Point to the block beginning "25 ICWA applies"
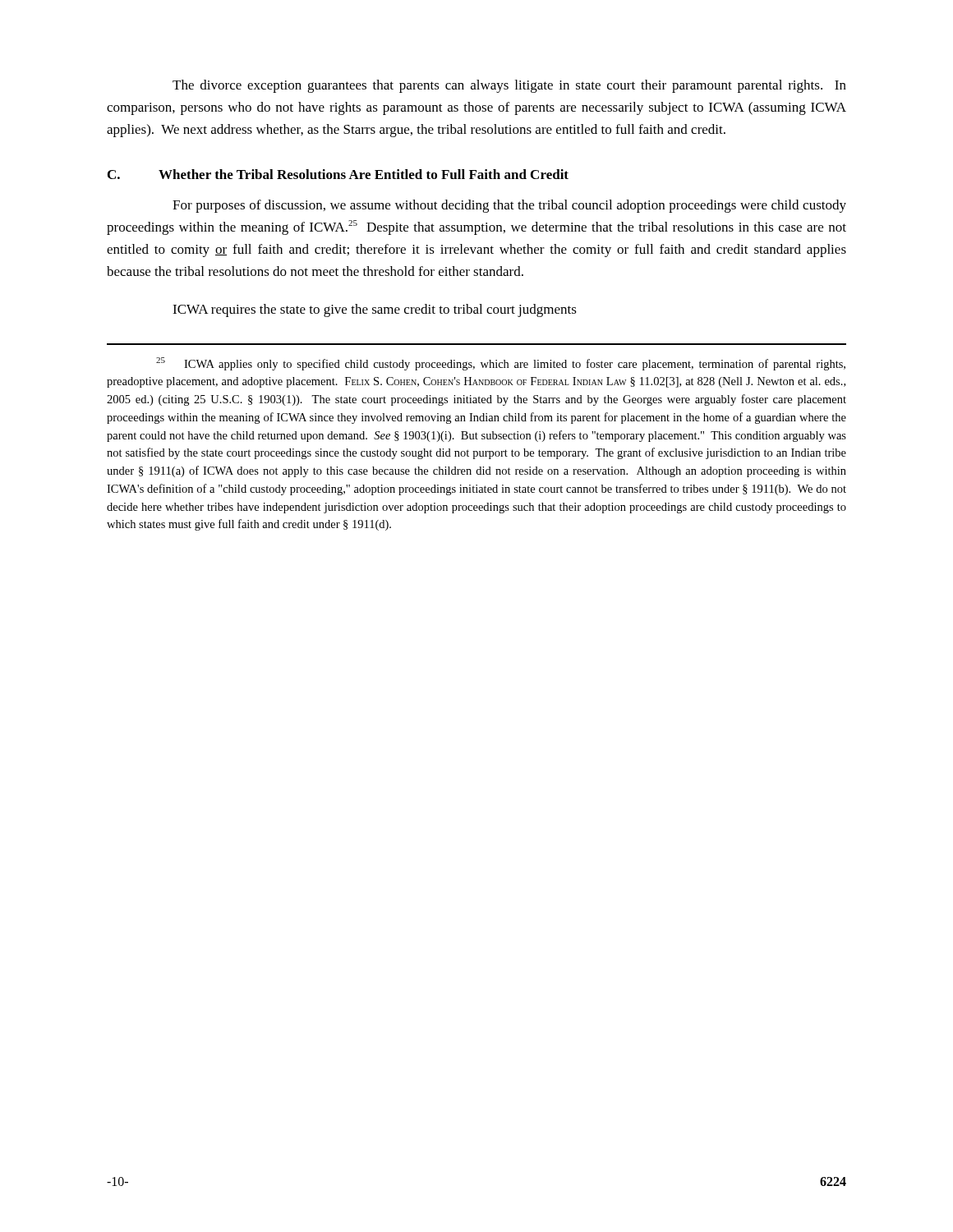This screenshot has height=1232, width=953. click(476, 444)
